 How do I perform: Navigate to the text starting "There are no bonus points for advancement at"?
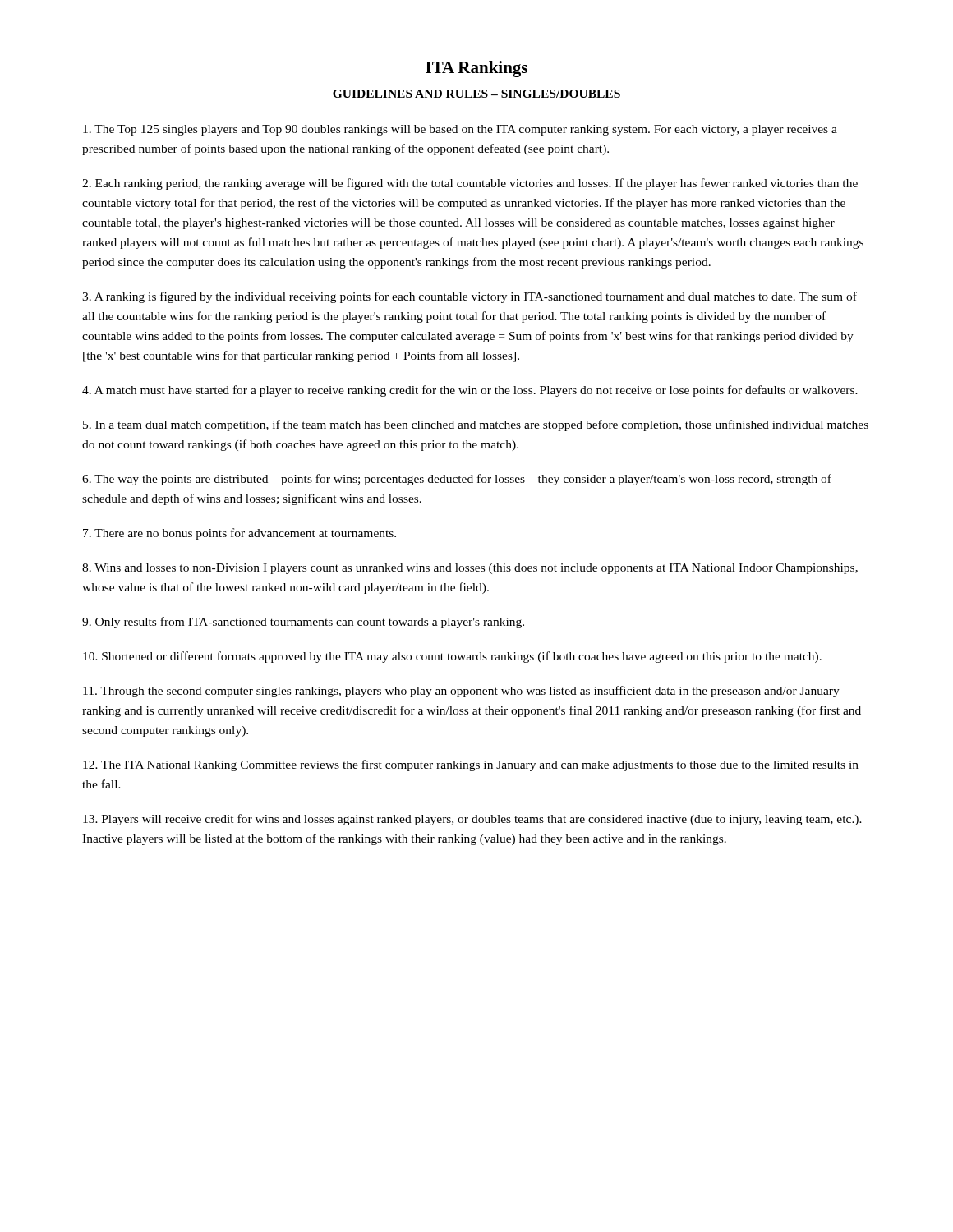240,533
